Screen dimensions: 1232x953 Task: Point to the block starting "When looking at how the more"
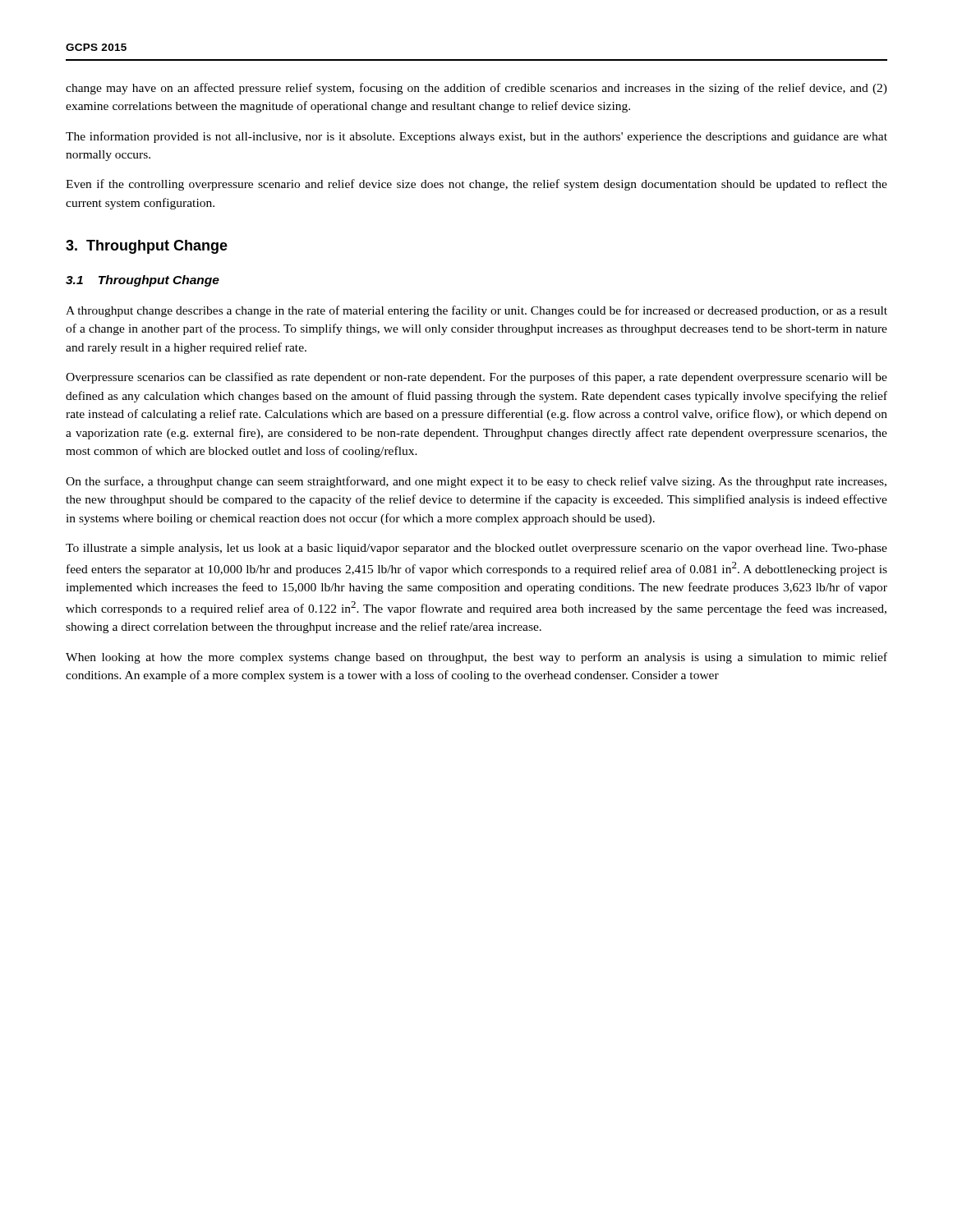tap(476, 666)
